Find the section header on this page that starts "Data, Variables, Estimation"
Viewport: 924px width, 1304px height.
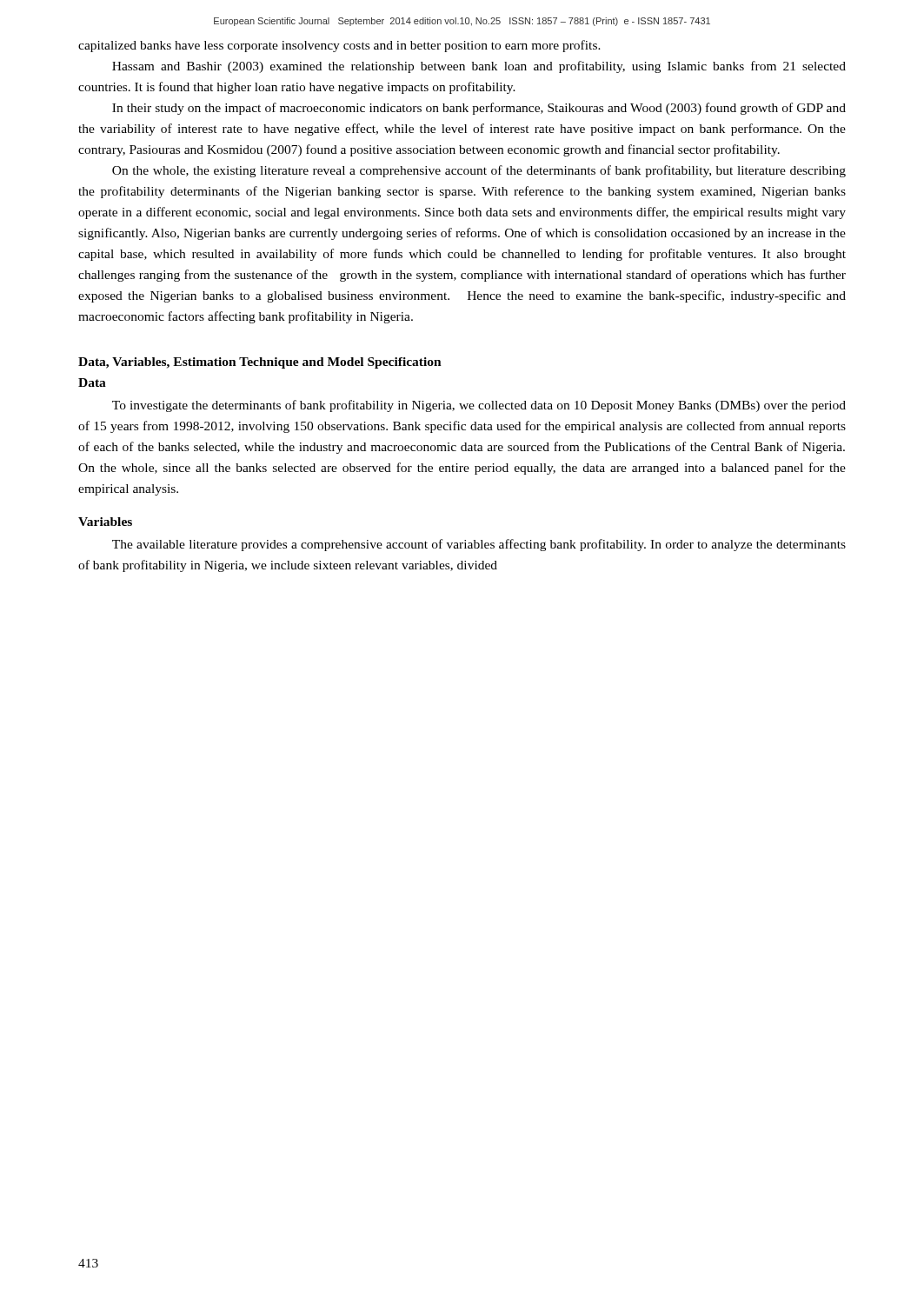click(x=260, y=372)
